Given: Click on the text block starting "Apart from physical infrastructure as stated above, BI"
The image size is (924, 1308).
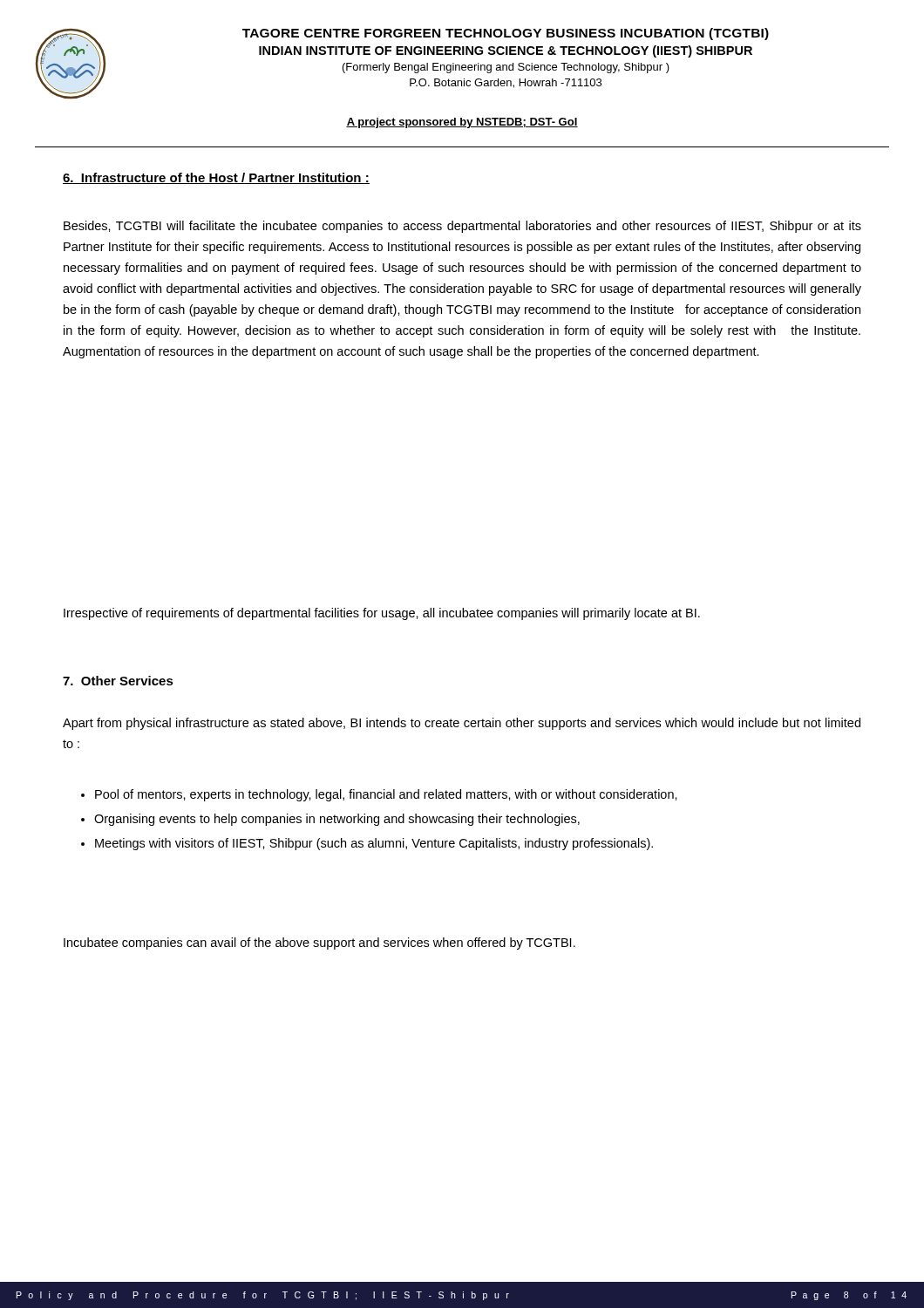Looking at the screenshot, I should coord(462,733).
